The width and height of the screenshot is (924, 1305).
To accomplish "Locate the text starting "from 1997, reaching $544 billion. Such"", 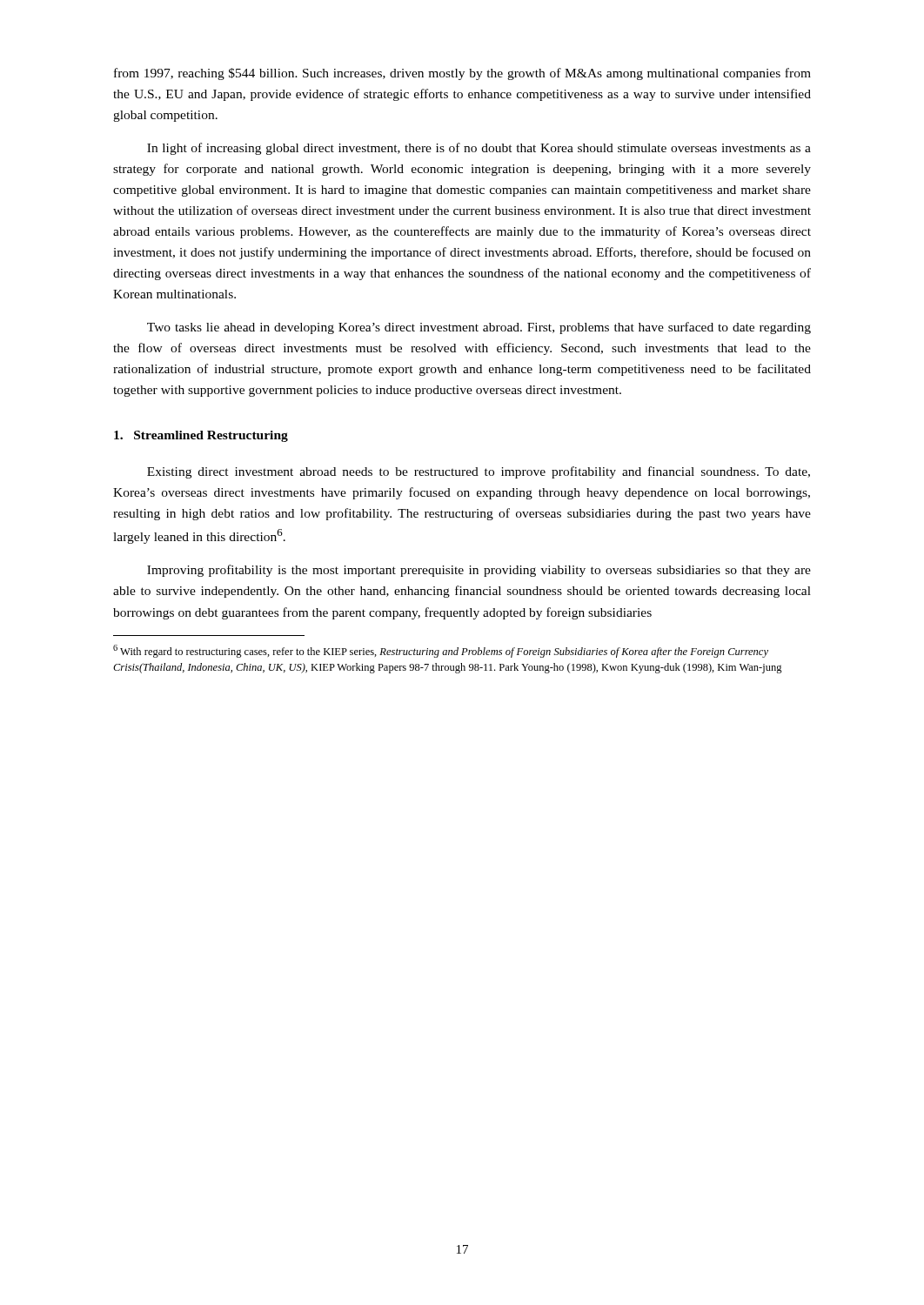I will pyautogui.click(x=462, y=94).
